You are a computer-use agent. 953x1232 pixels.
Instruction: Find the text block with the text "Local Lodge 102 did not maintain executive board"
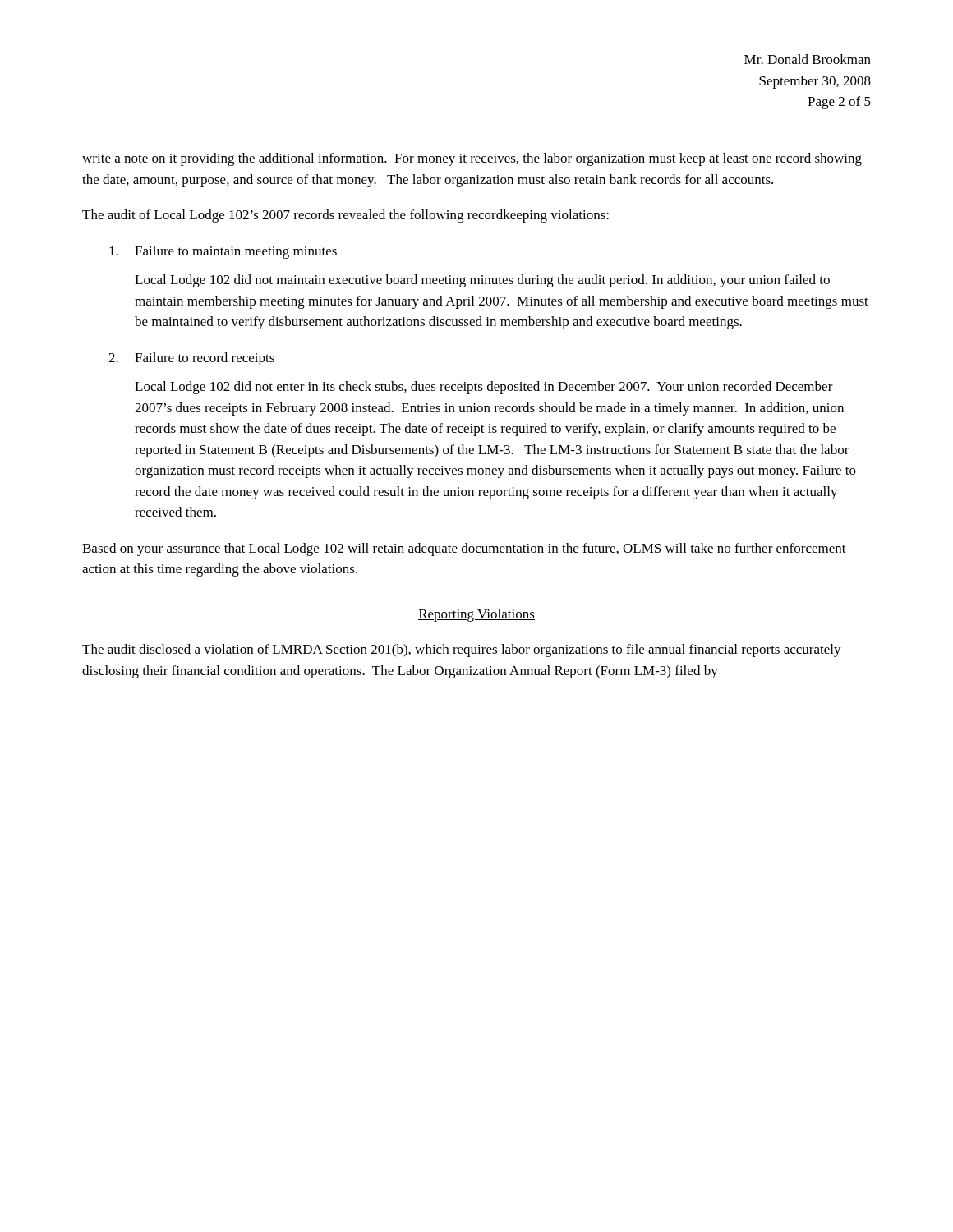[x=501, y=301]
